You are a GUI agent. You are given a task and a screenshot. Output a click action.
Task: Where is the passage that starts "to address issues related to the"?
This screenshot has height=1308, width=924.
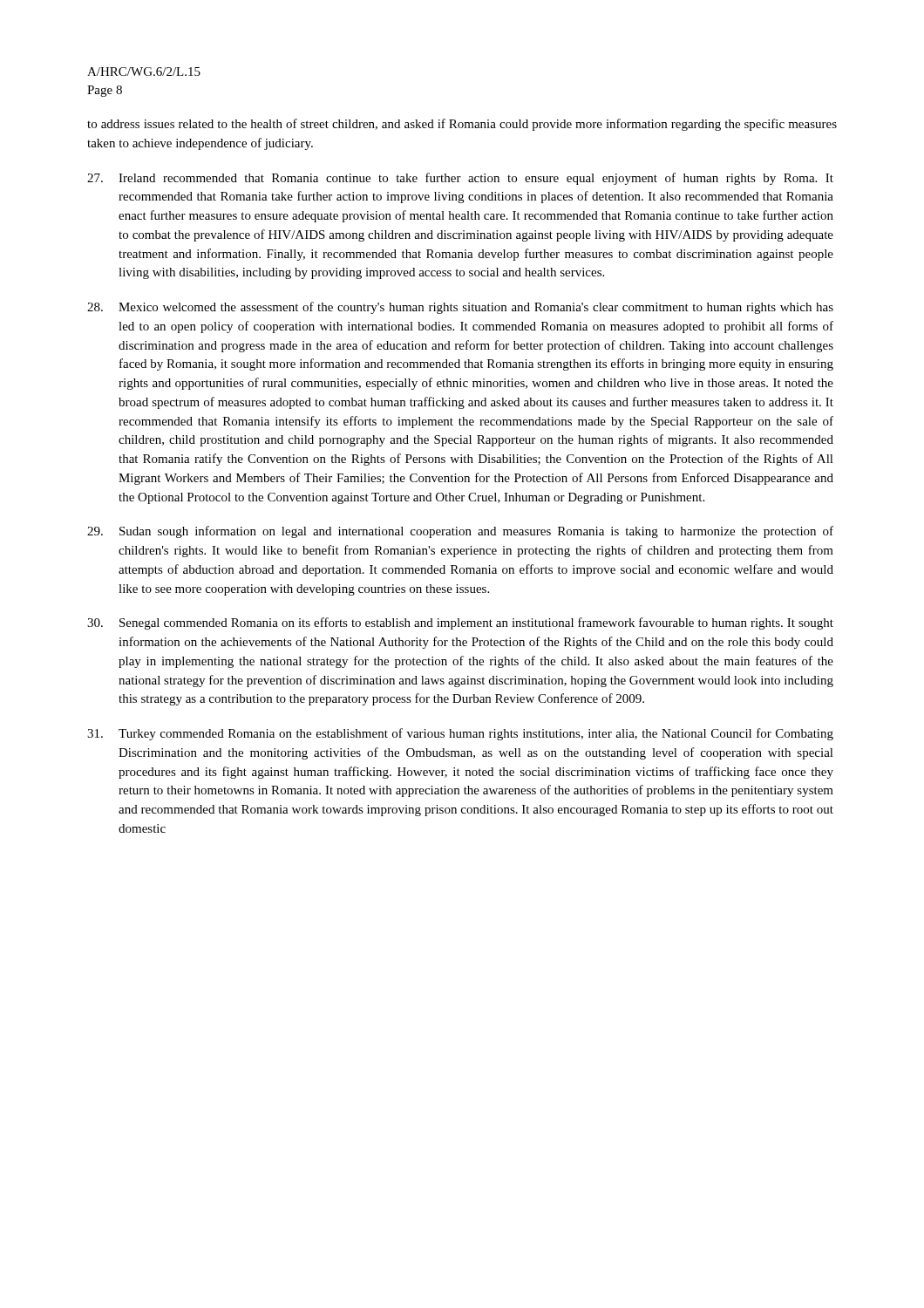[x=462, y=133]
